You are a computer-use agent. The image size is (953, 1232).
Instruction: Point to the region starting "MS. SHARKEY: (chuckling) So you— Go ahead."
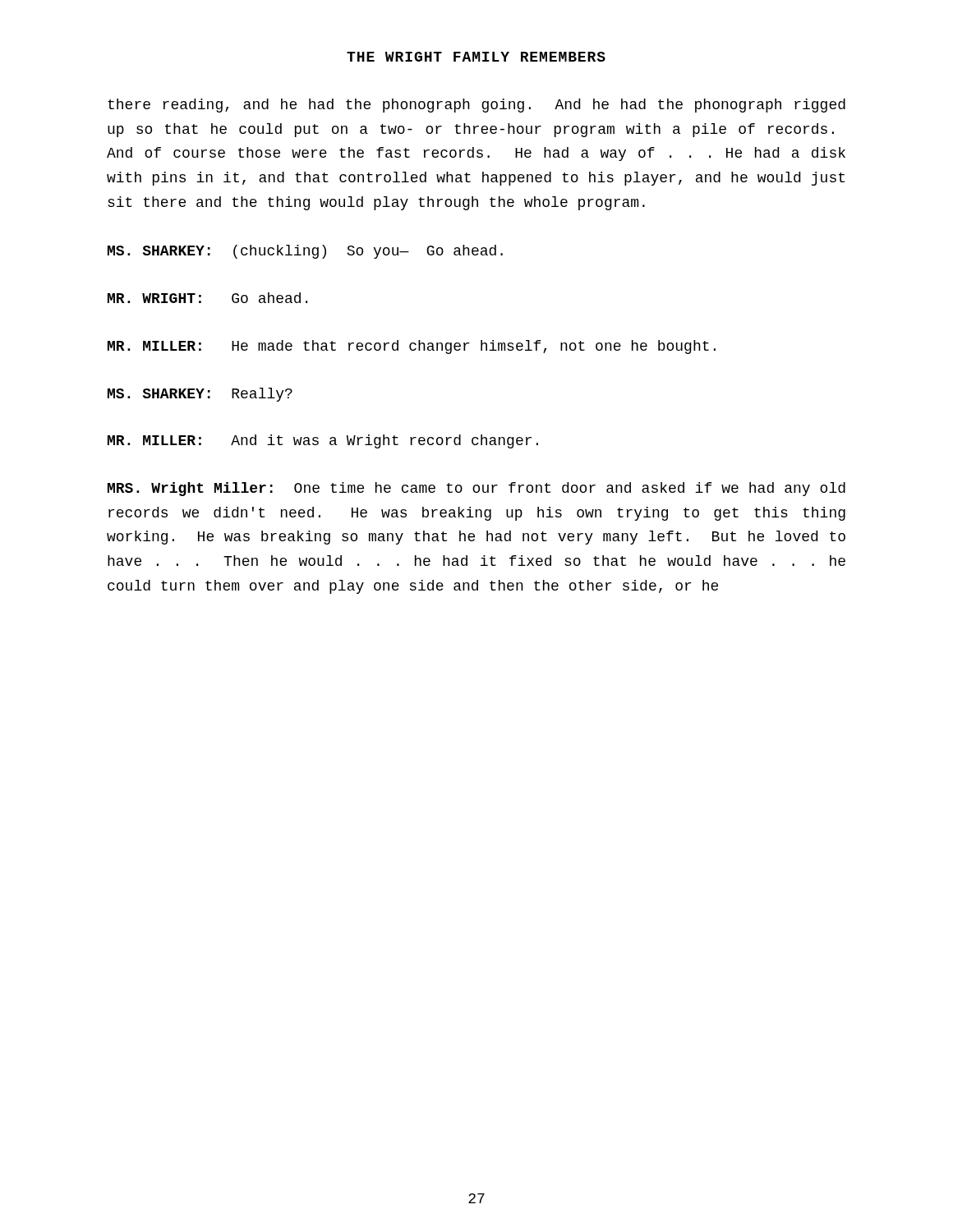(476, 252)
